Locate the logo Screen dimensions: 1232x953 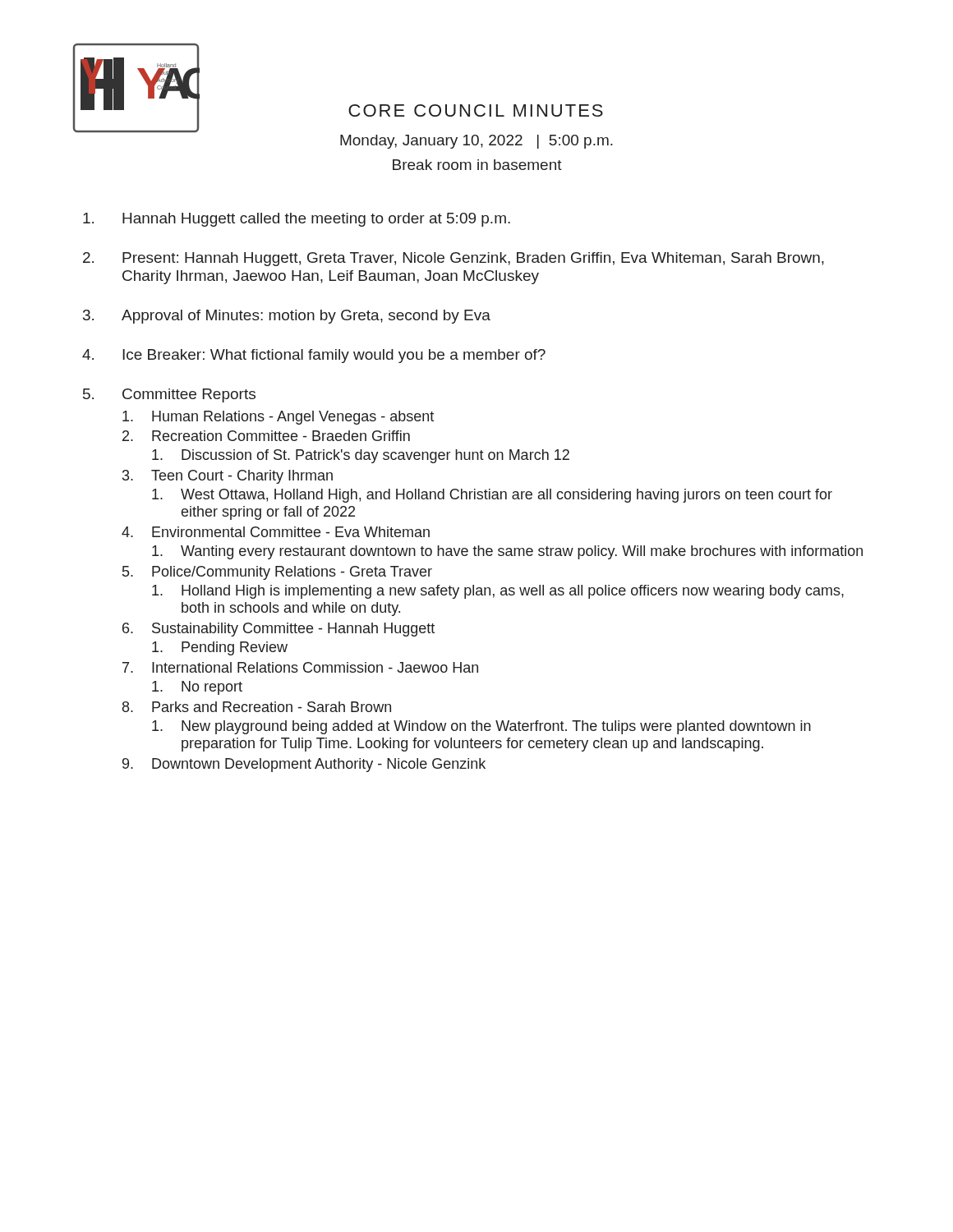tap(136, 88)
